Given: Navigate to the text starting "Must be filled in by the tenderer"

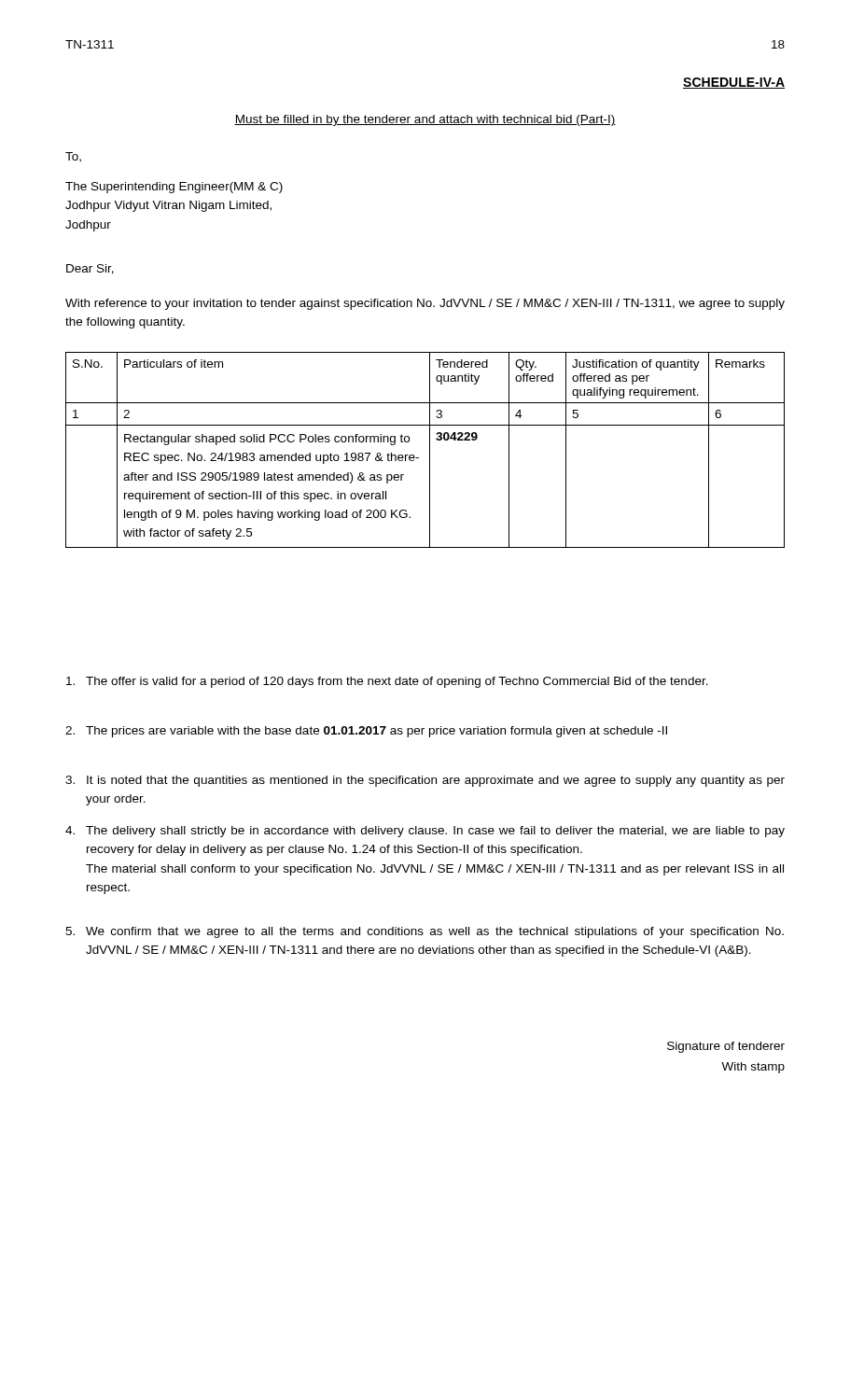Looking at the screenshot, I should pos(425,119).
